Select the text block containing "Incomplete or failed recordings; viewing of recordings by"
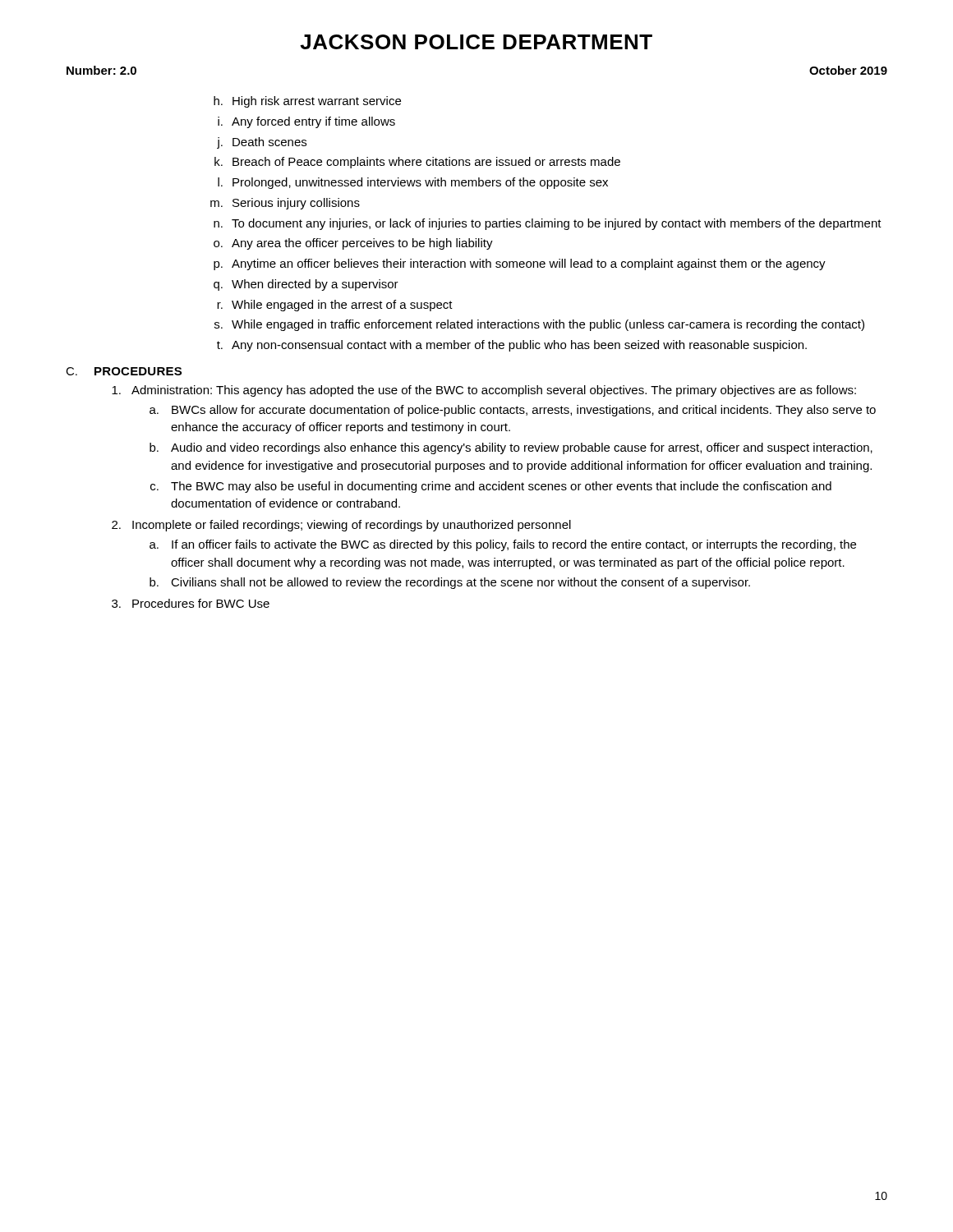This screenshot has width=953, height=1232. 490,525
